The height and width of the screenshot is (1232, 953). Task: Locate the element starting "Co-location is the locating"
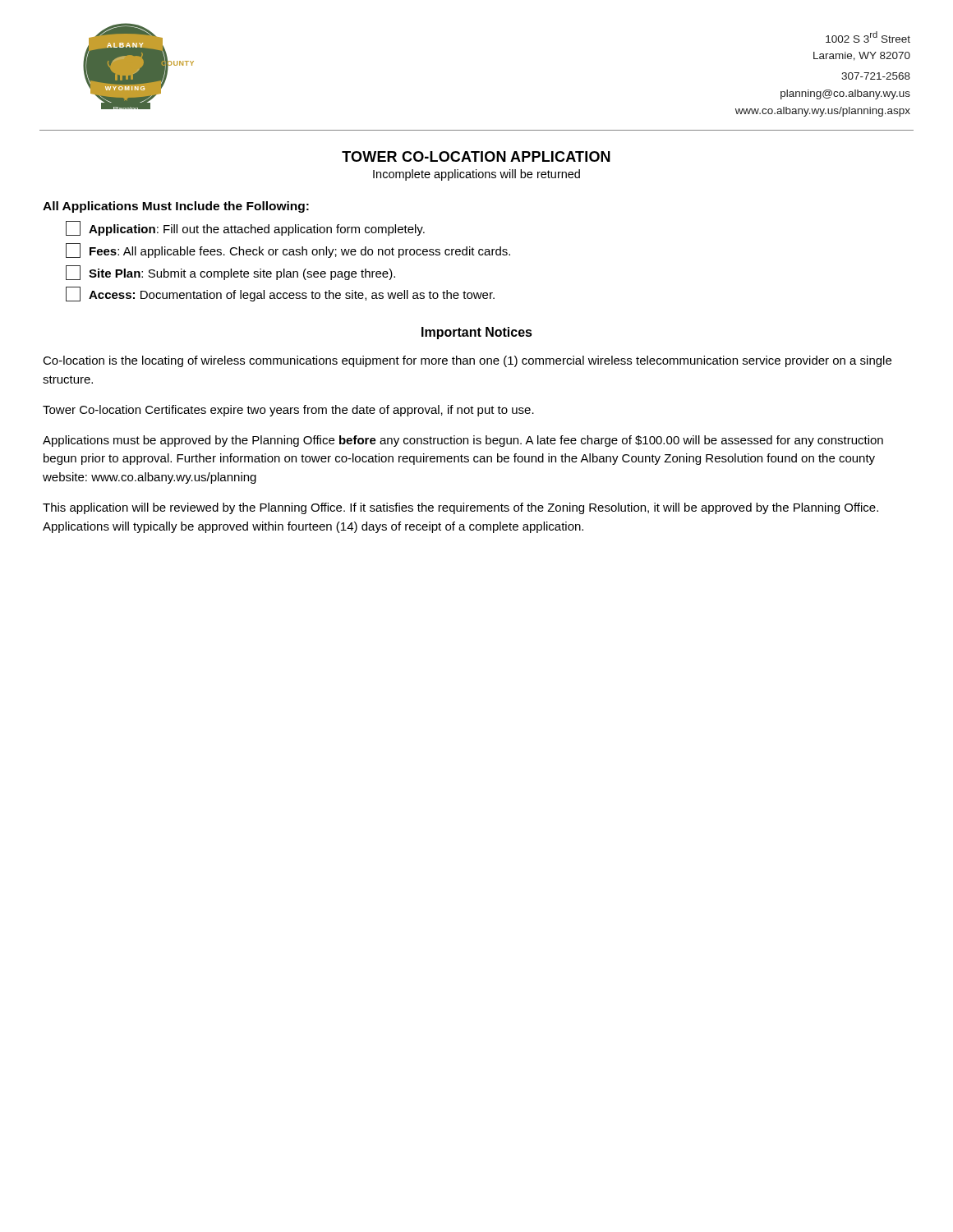click(x=467, y=370)
